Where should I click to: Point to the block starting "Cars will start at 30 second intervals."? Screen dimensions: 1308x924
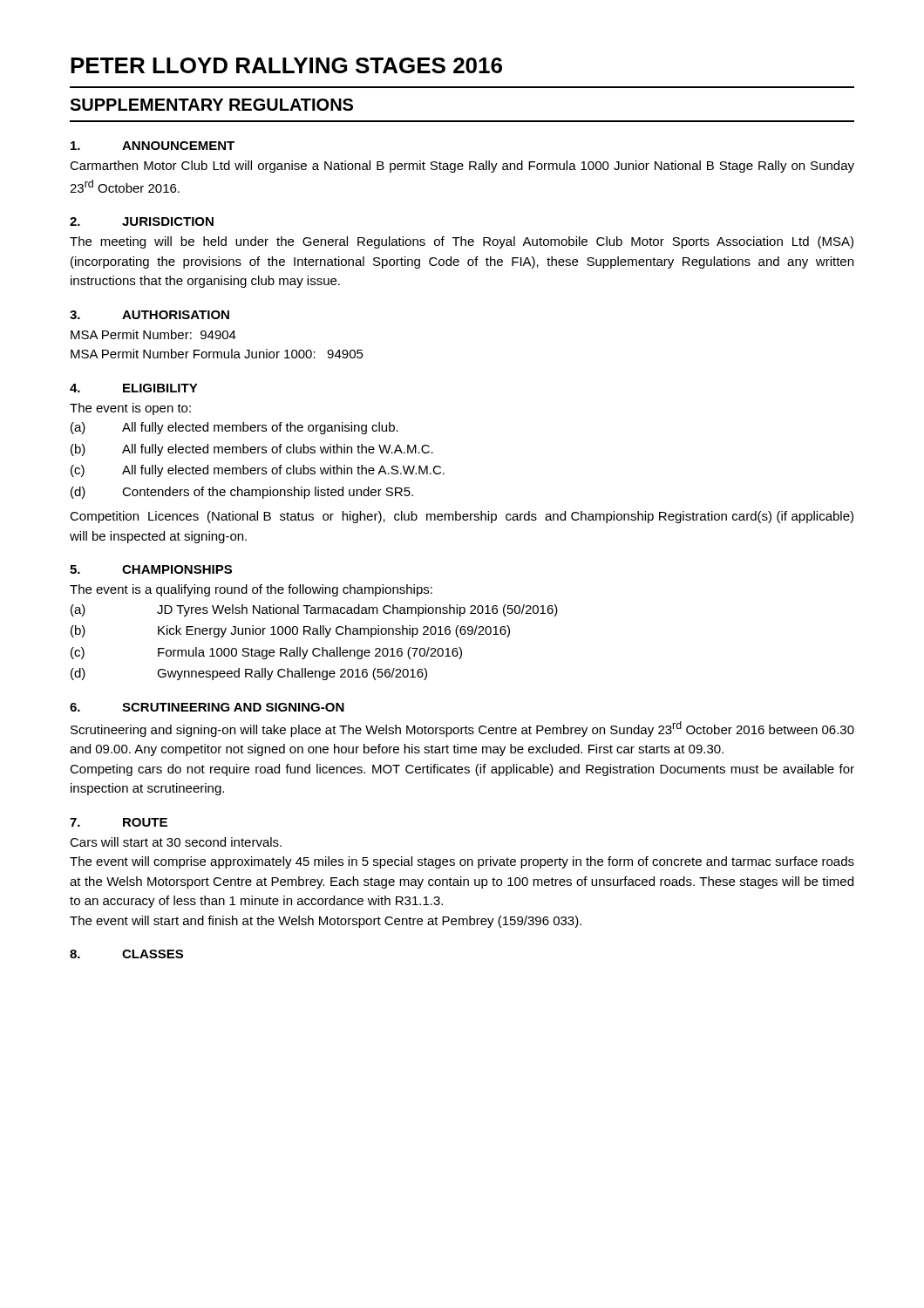[x=462, y=881]
